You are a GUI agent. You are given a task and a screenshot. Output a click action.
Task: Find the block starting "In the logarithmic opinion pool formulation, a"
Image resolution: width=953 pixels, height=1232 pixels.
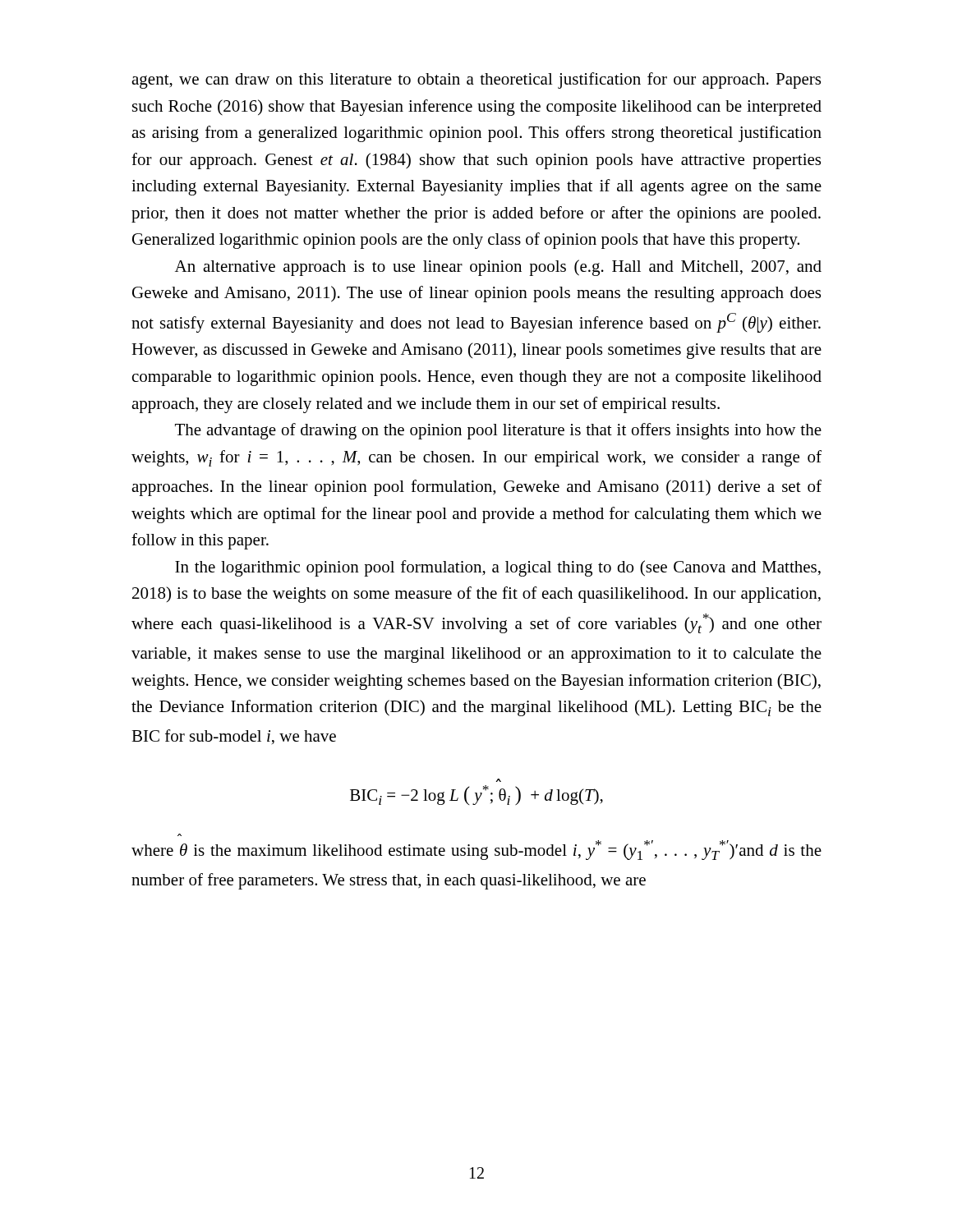(476, 652)
